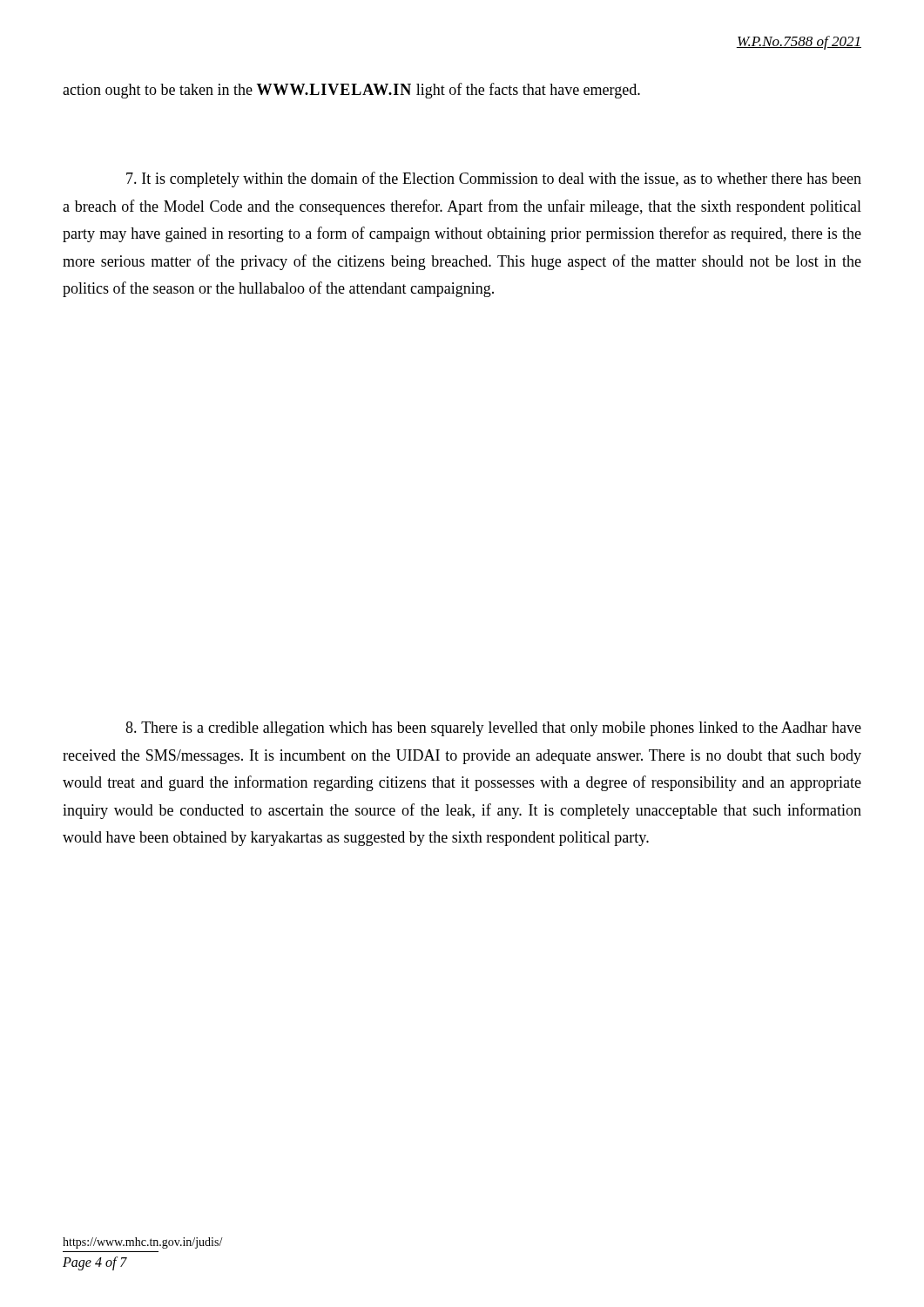Click on the text block with the text "It is completely within the domain of"
Screen dimensions: 1307x924
click(x=462, y=233)
